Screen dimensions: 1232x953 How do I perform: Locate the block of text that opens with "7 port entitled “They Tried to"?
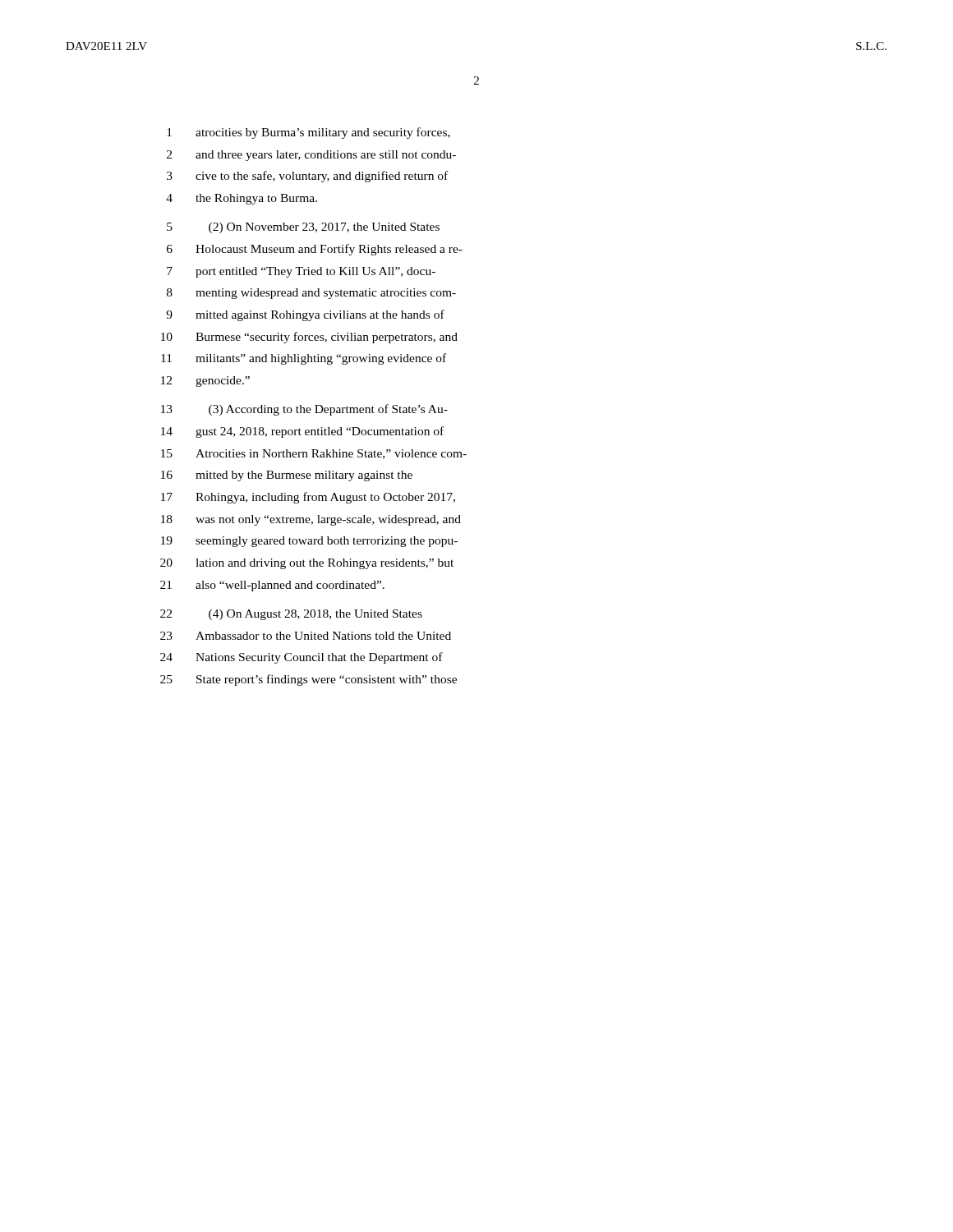coord(301,272)
